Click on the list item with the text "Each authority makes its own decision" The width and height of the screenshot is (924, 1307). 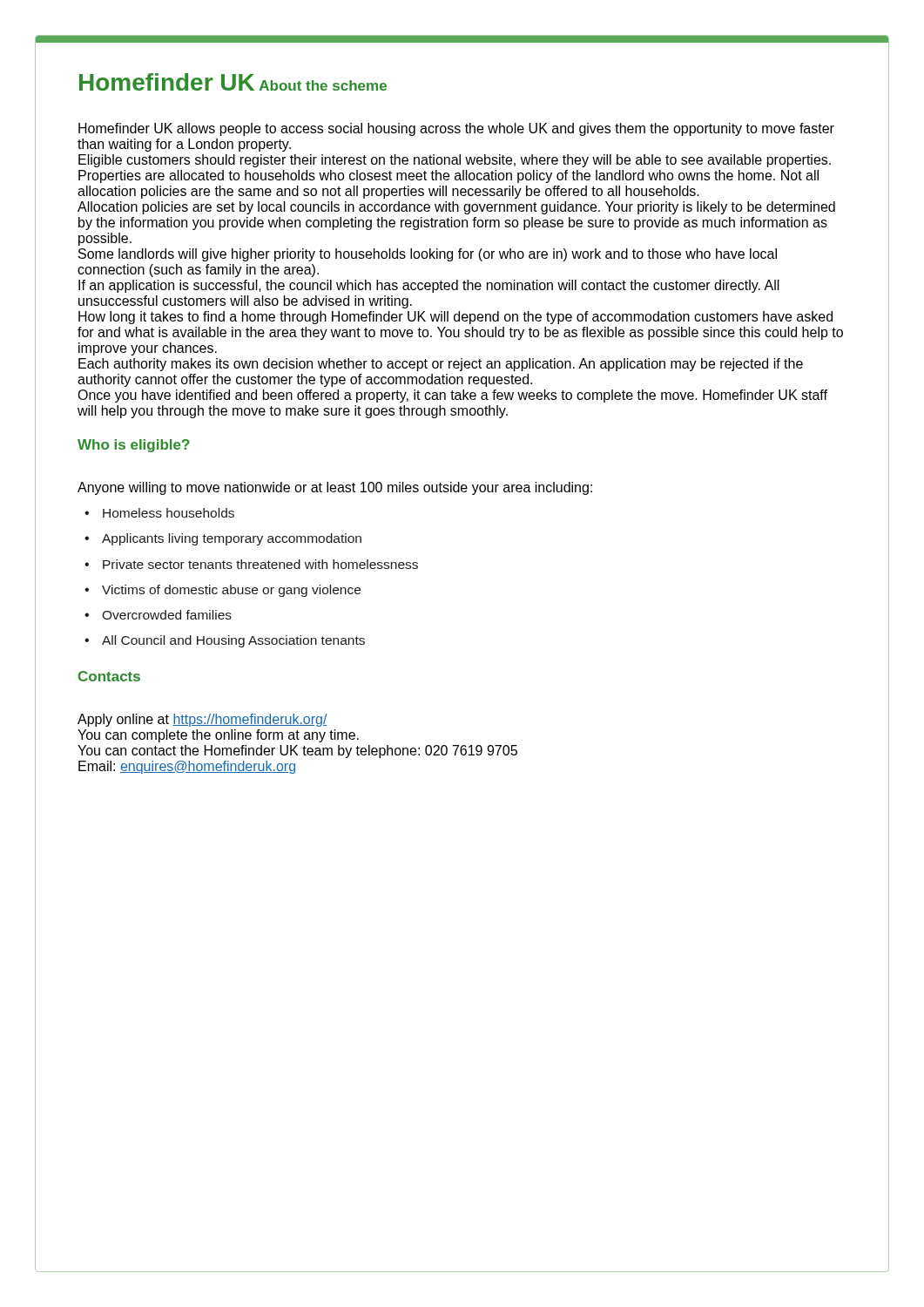click(x=462, y=372)
